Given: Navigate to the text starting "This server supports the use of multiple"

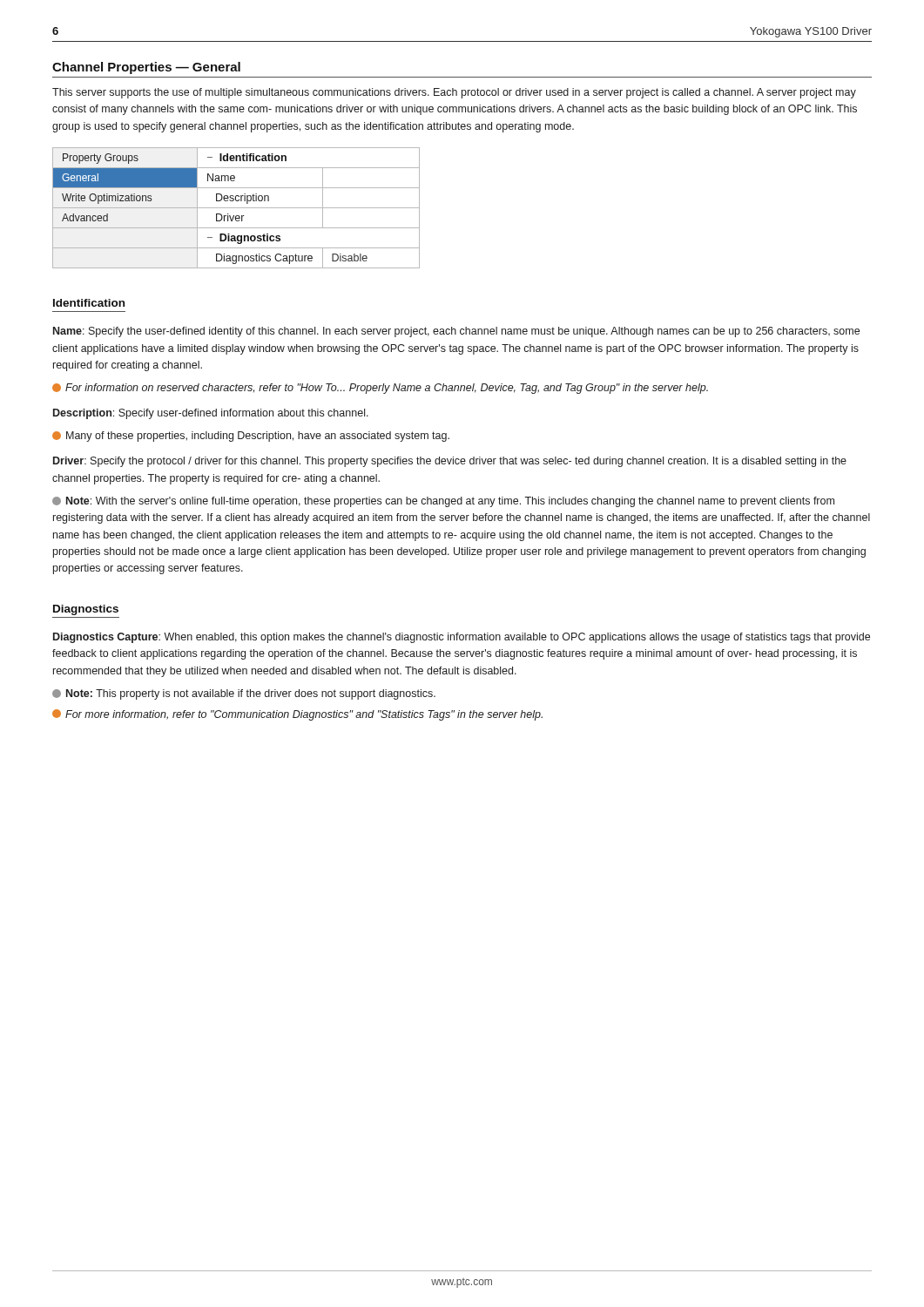Looking at the screenshot, I should tap(455, 109).
